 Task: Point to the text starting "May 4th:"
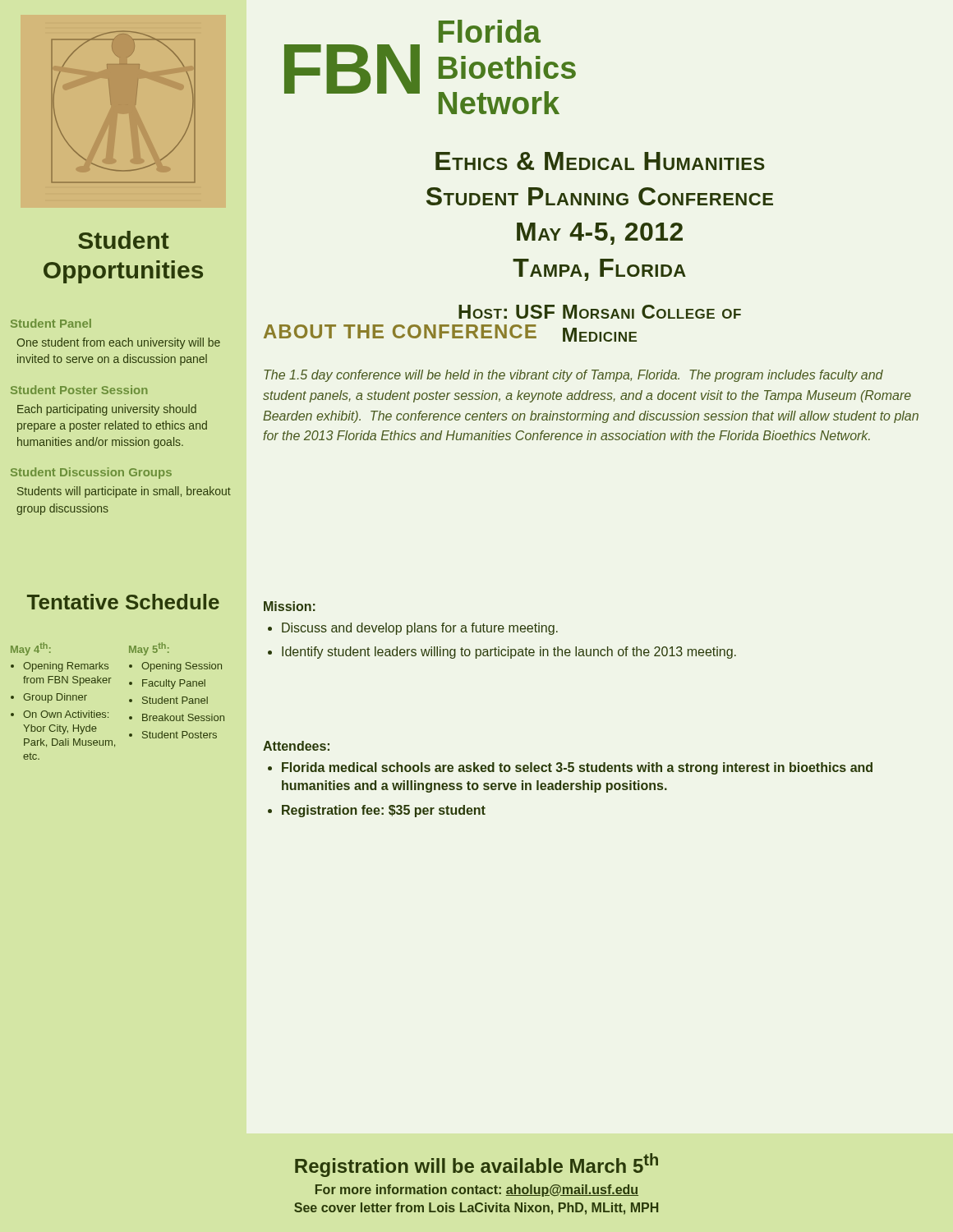31,648
